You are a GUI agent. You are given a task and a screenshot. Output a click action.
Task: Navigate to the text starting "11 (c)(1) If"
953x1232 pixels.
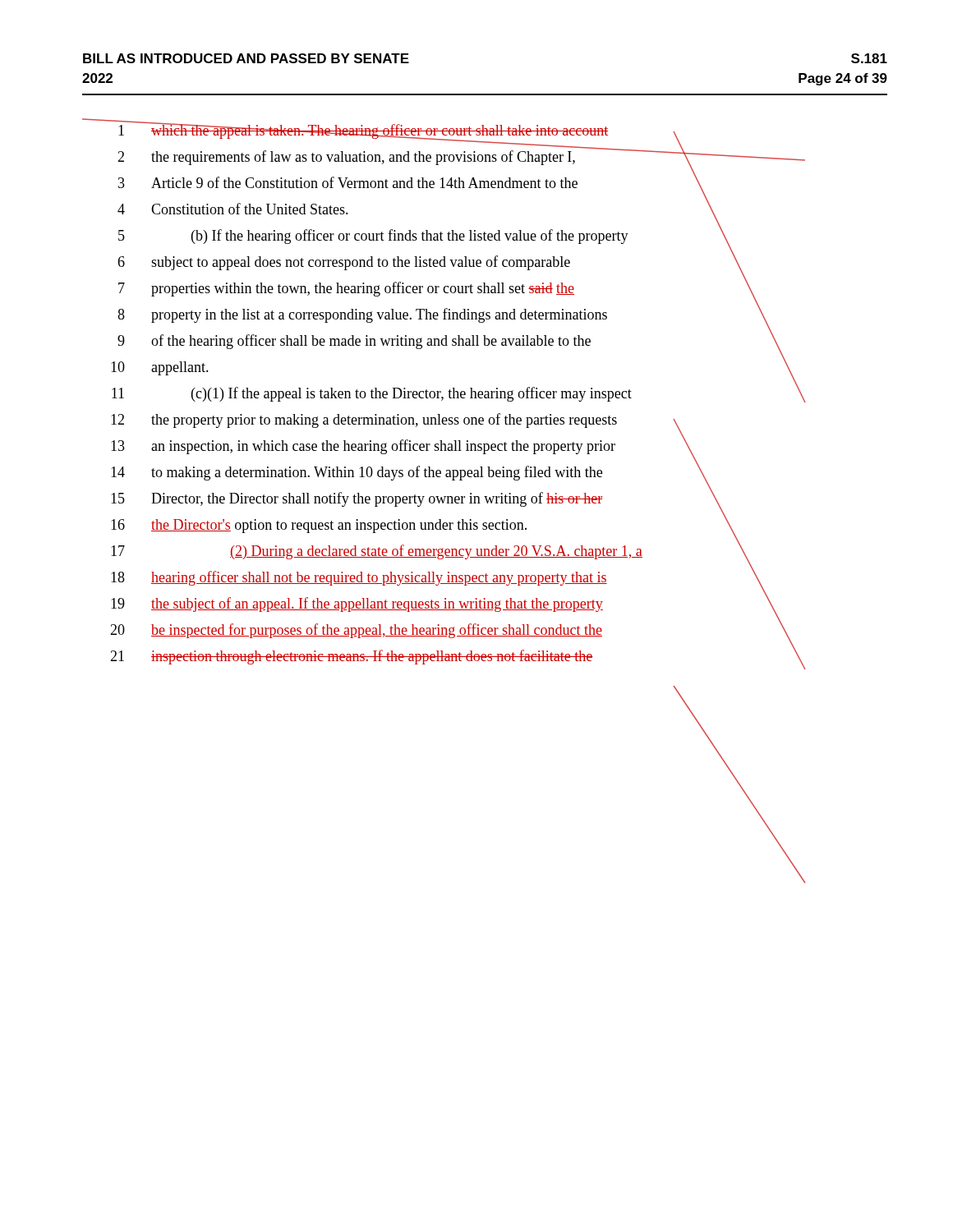tap(485, 394)
